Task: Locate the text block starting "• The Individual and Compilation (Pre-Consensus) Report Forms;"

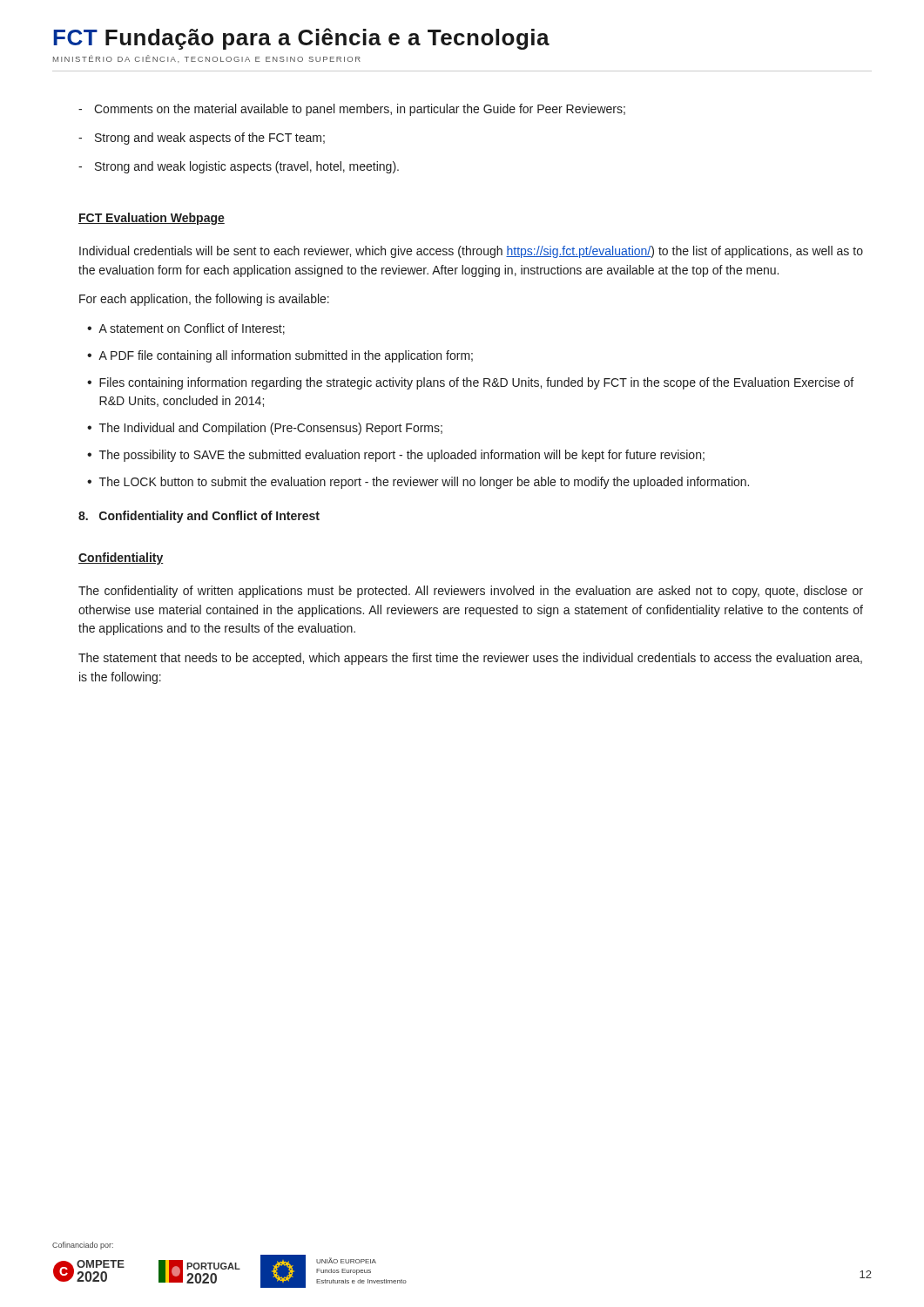Action: [265, 428]
